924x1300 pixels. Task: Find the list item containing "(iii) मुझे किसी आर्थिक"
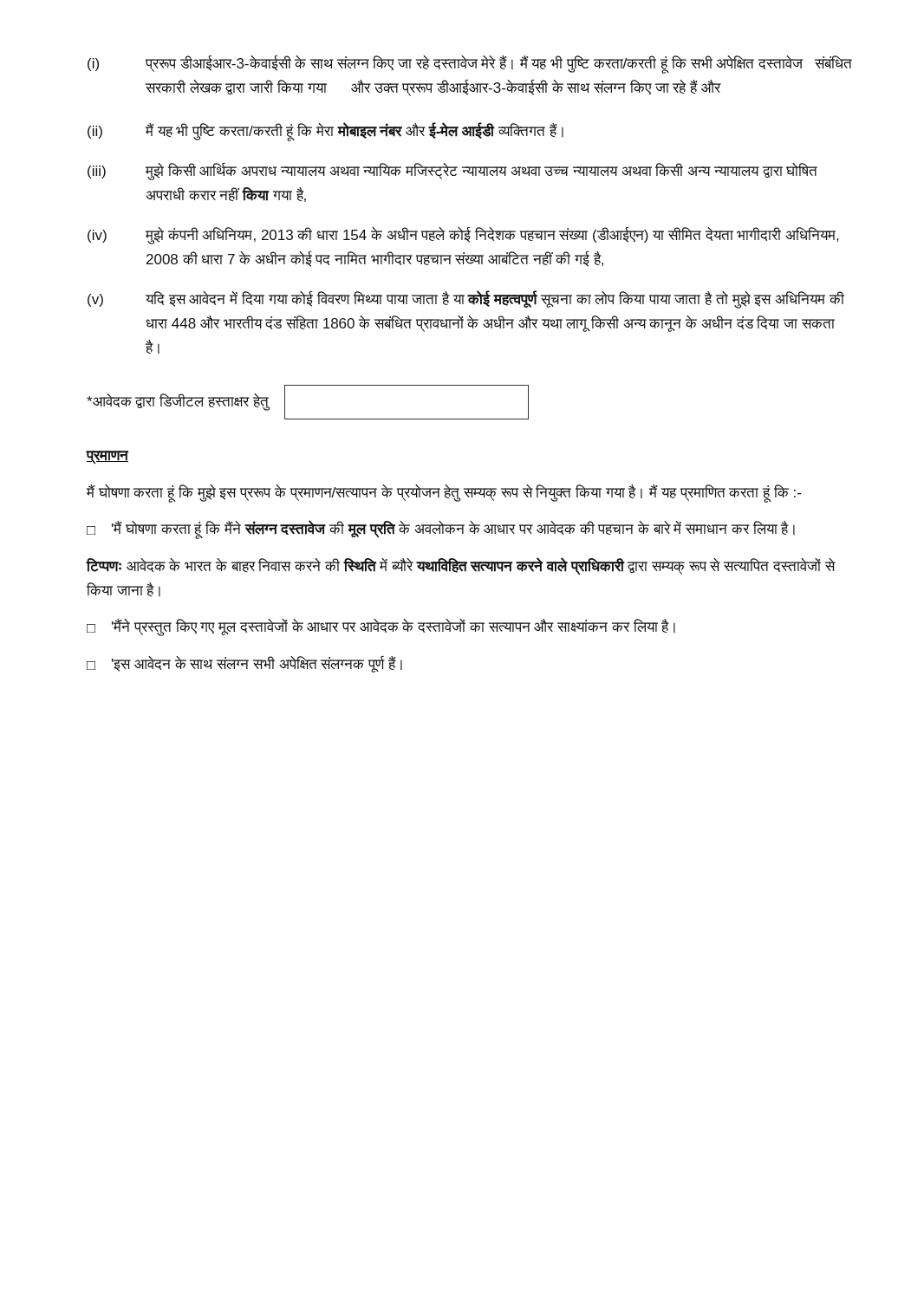471,184
